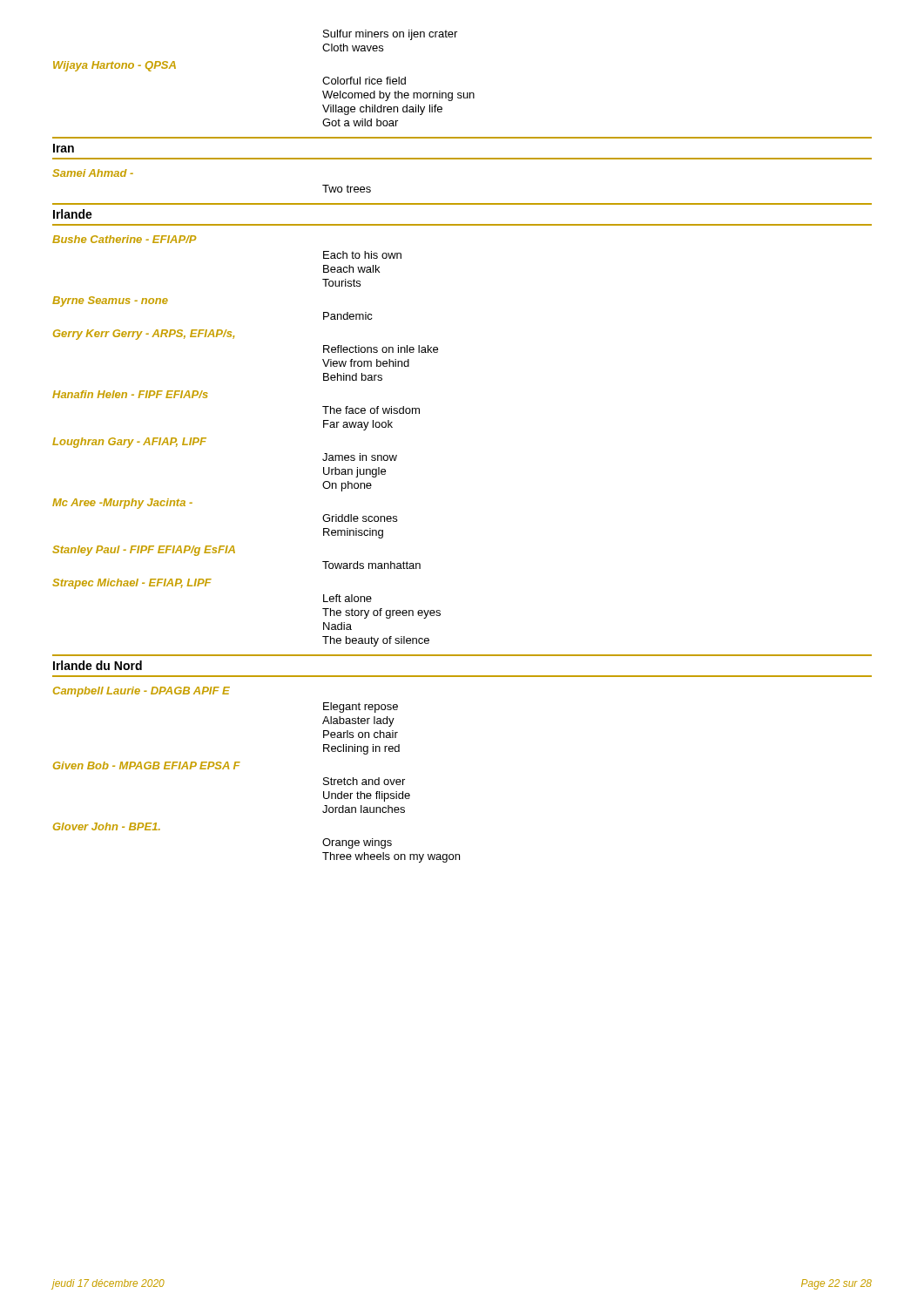Locate the text "On phone"
The height and width of the screenshot is (1307, 924).
coord(347,485)
